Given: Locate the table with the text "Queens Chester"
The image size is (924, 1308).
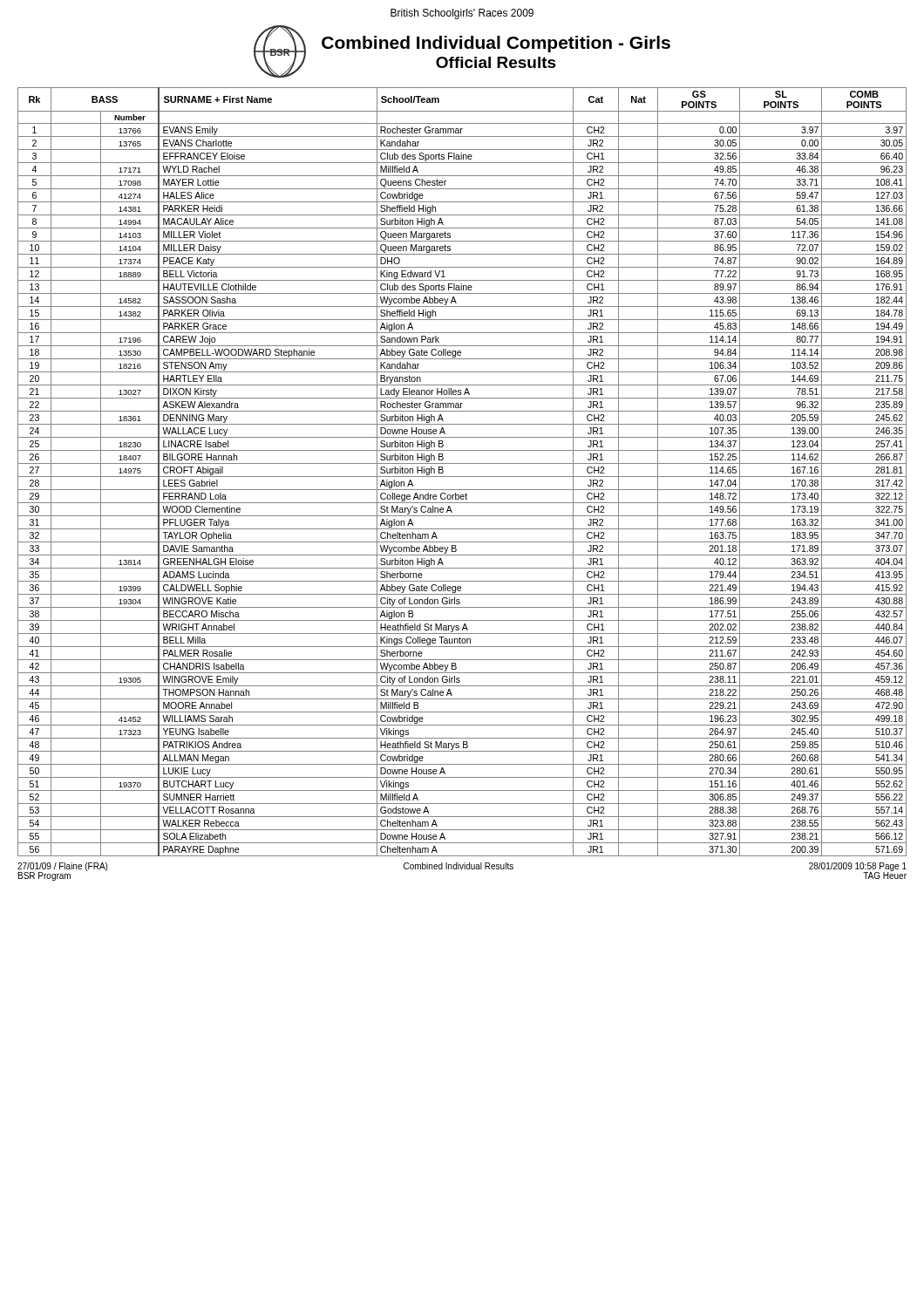Looking at the screenshot, I should point(462,472).
